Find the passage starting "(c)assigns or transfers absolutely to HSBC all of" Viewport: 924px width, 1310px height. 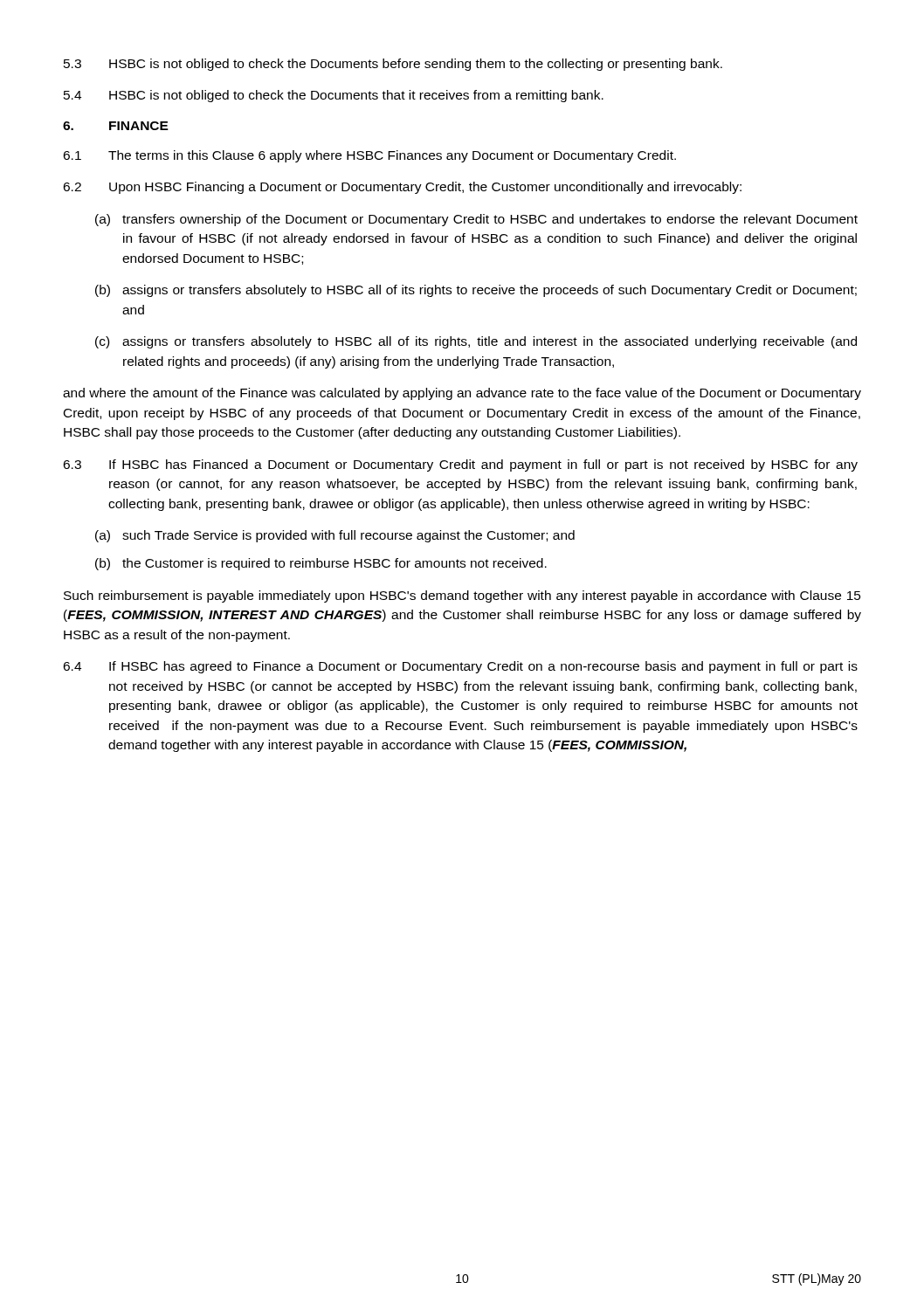point(476,352)
